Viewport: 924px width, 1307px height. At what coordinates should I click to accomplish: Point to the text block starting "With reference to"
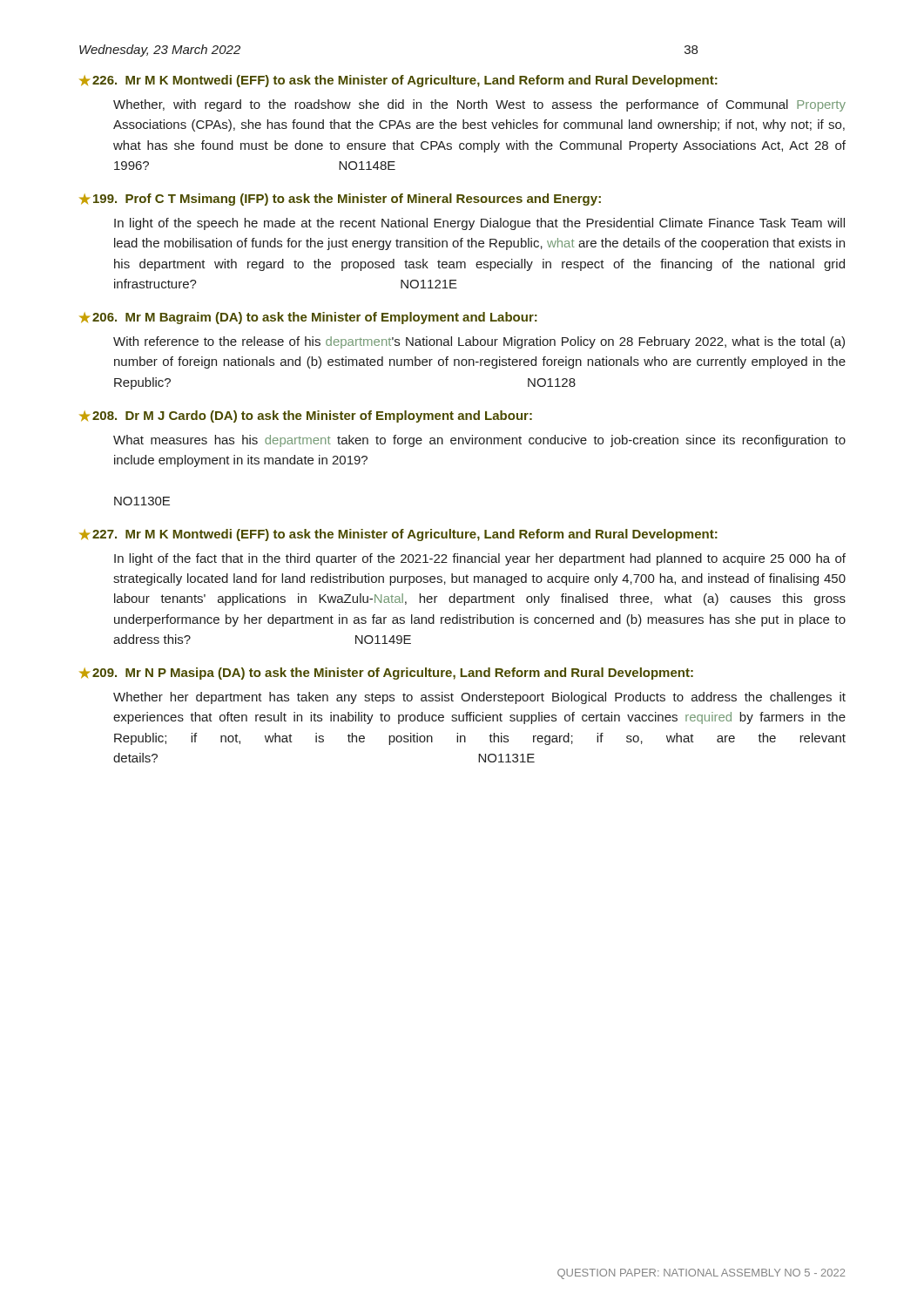[x=479, y=361]
